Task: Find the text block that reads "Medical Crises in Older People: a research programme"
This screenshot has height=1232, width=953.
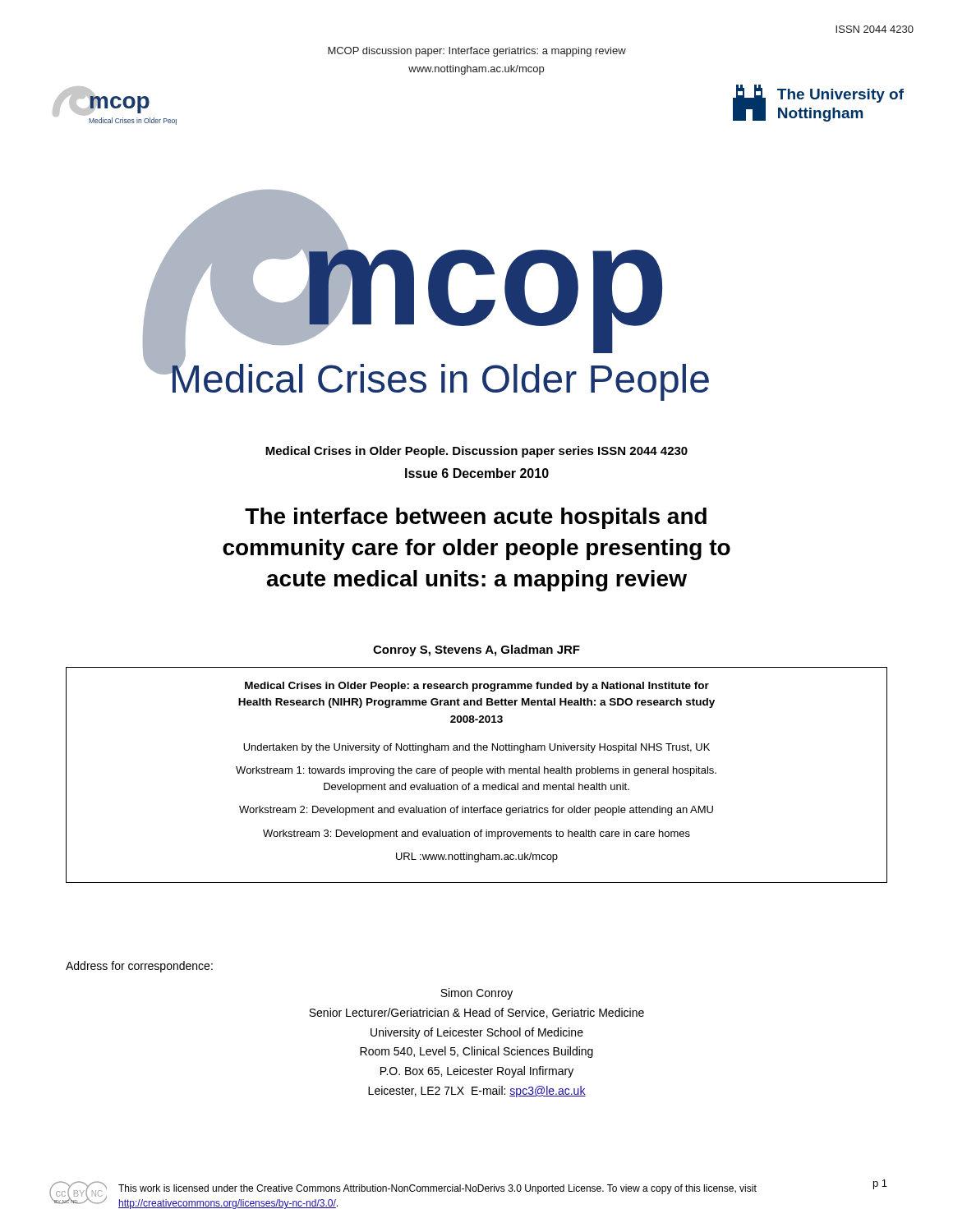Action: point(476,771)
